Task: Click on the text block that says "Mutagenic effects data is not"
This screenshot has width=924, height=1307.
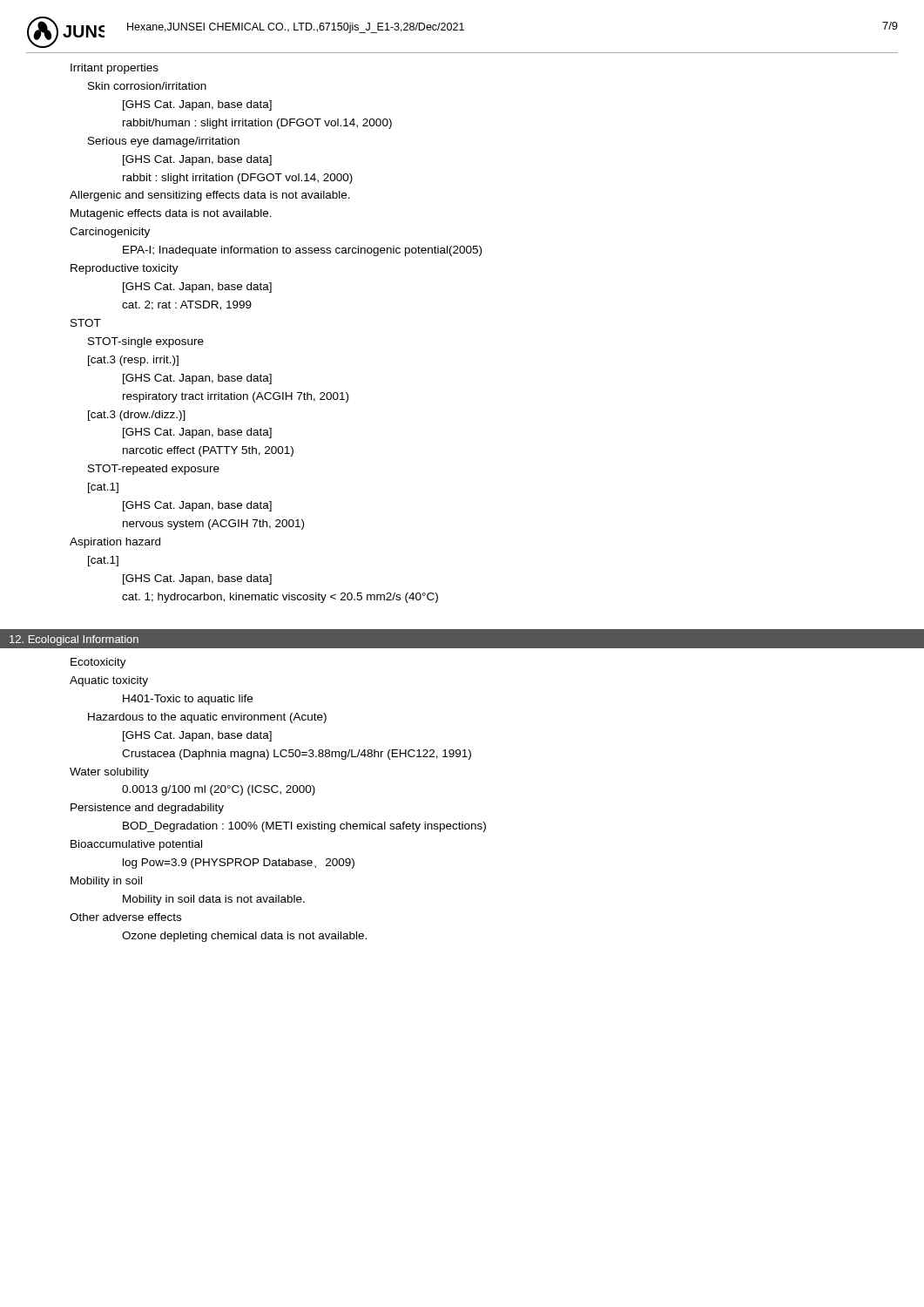Action: tap(171, 213)
